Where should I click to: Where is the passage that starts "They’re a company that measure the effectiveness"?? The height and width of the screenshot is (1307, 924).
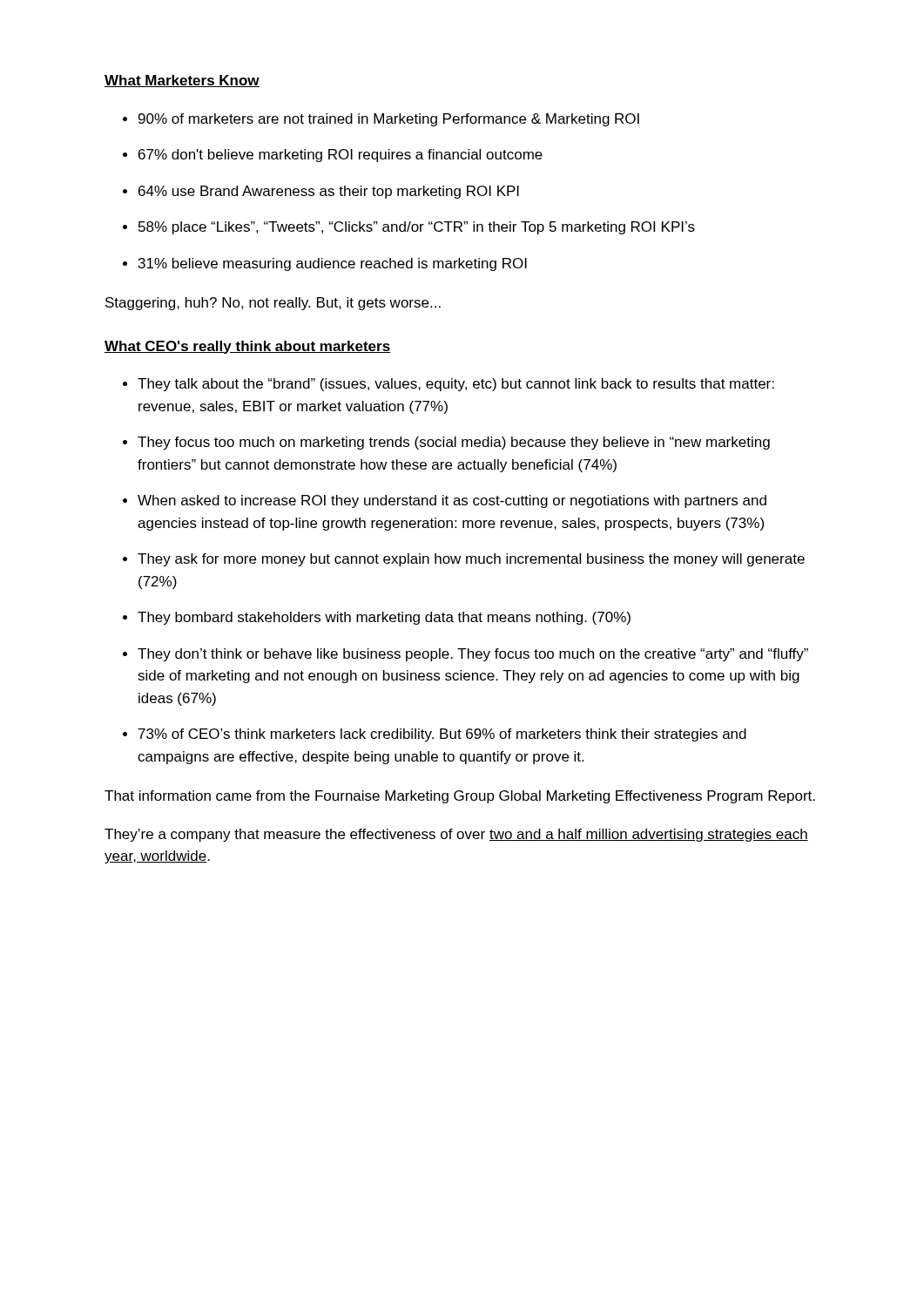[x=456, y=845]
